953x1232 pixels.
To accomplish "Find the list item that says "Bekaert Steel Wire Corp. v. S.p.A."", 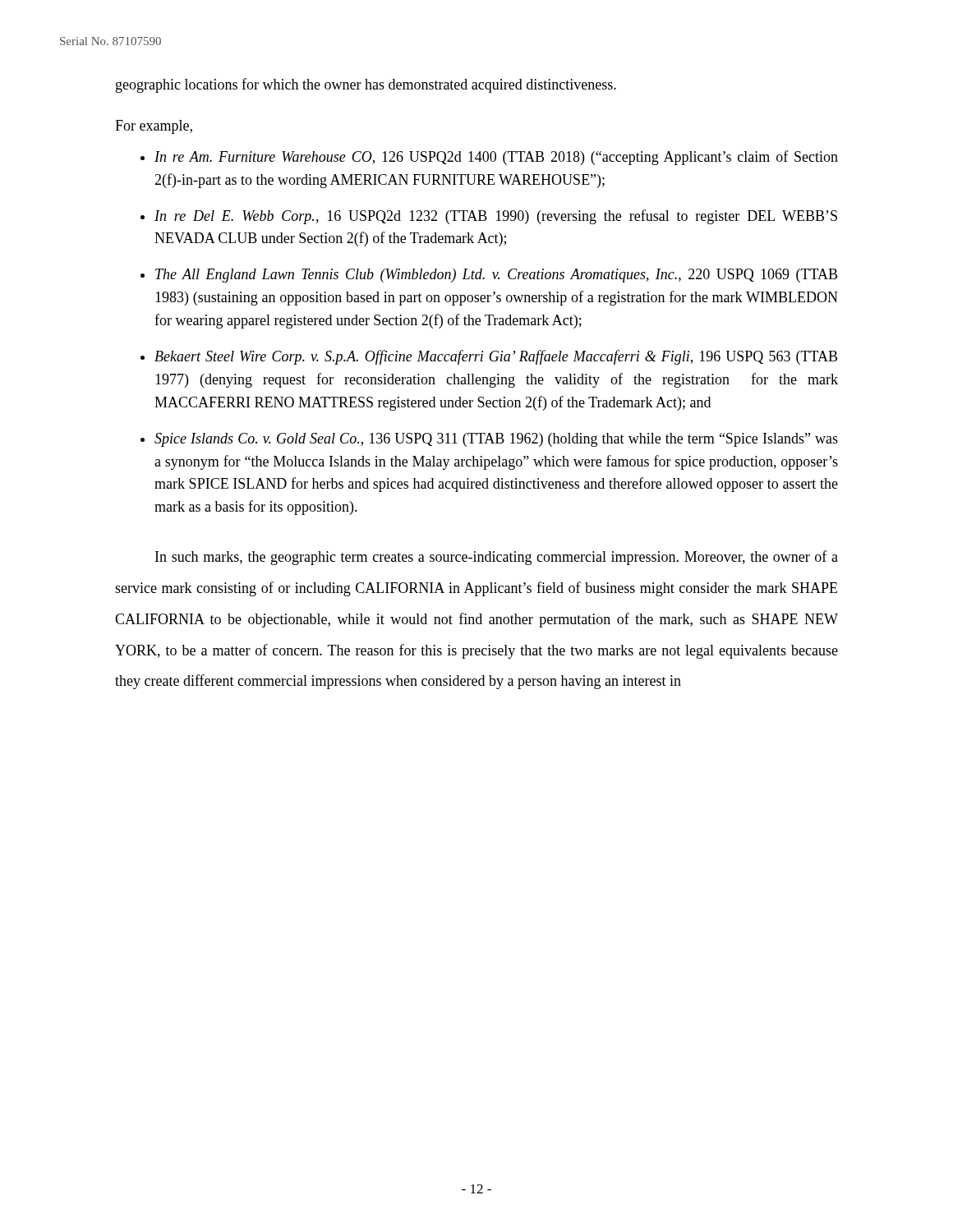I will tap(496, 379).
